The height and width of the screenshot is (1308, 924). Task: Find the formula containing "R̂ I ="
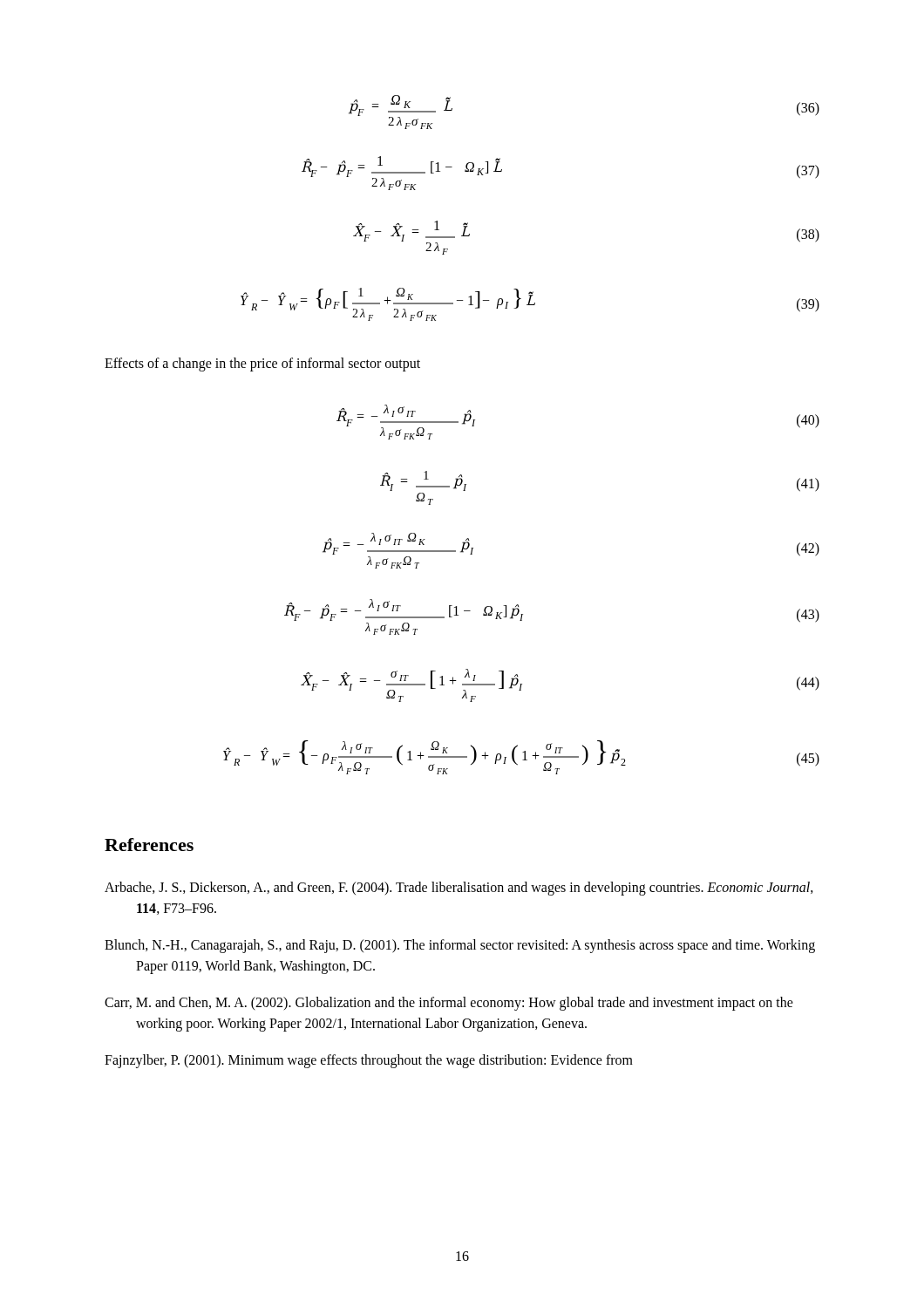point(462,484)
